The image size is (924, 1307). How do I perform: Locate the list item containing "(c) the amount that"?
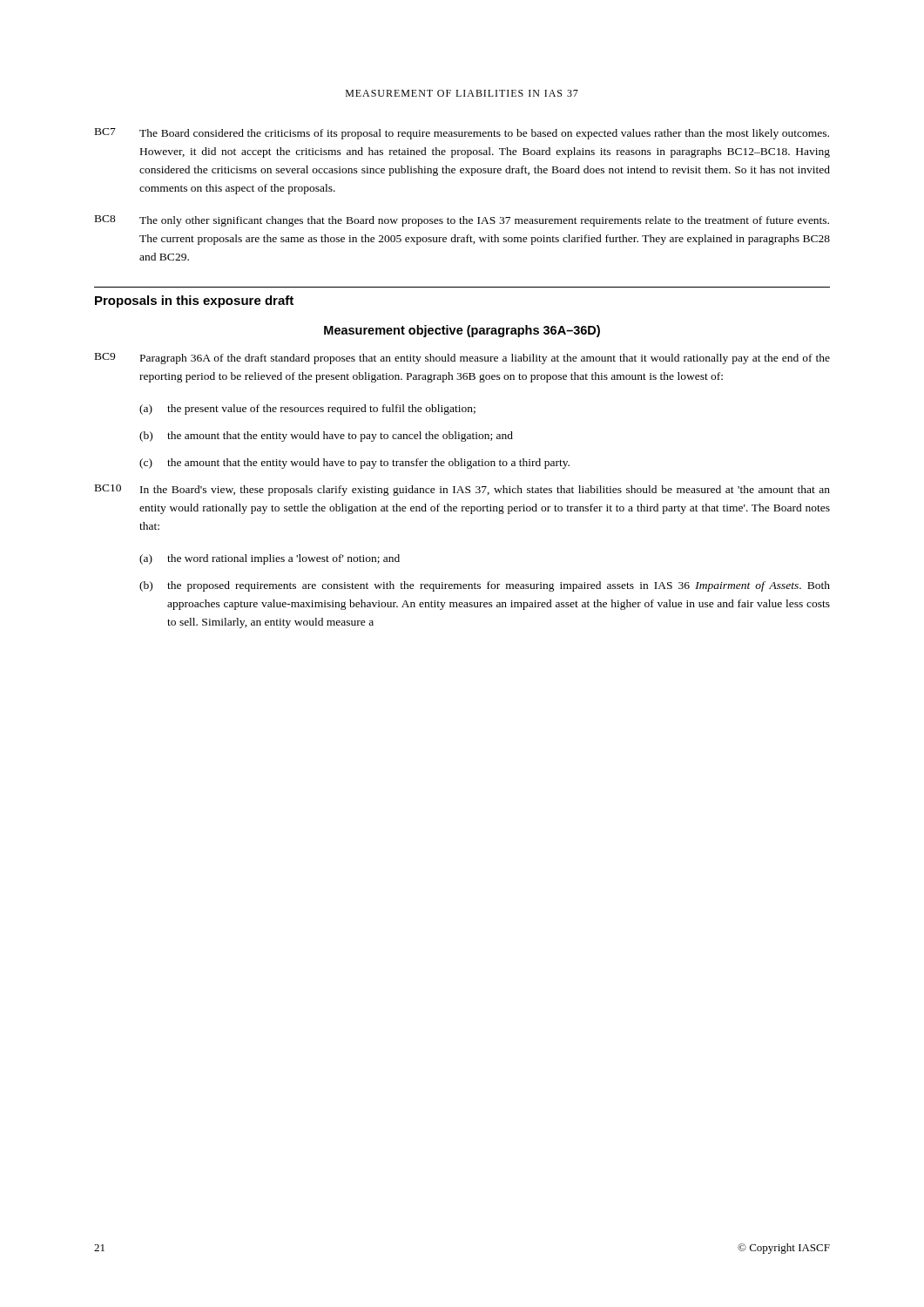[485, 463]
